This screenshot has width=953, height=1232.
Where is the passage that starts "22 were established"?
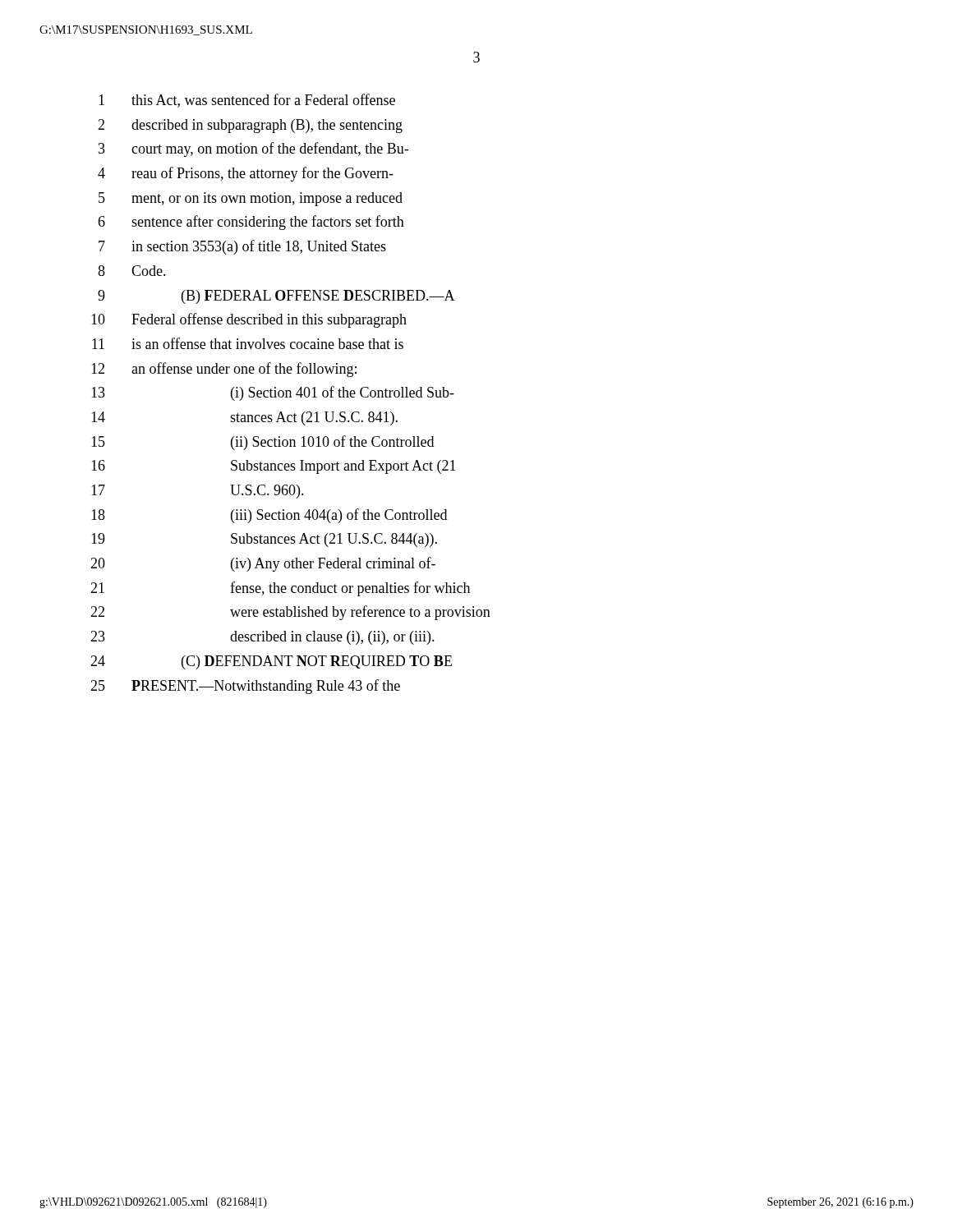point(476,613)
